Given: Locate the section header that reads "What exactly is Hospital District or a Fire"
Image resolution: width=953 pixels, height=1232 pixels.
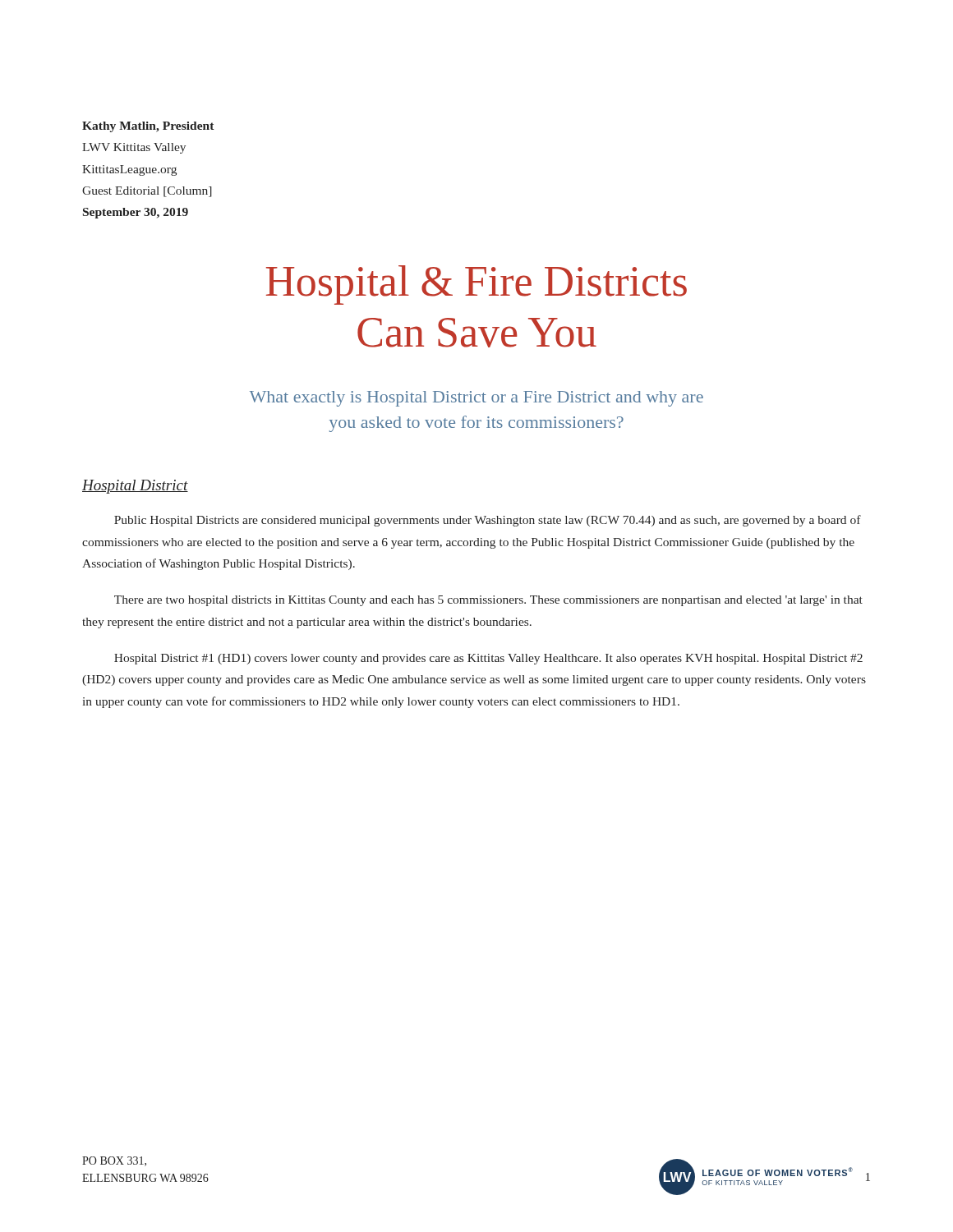Looking at the screenshot, I should [476, 409].
